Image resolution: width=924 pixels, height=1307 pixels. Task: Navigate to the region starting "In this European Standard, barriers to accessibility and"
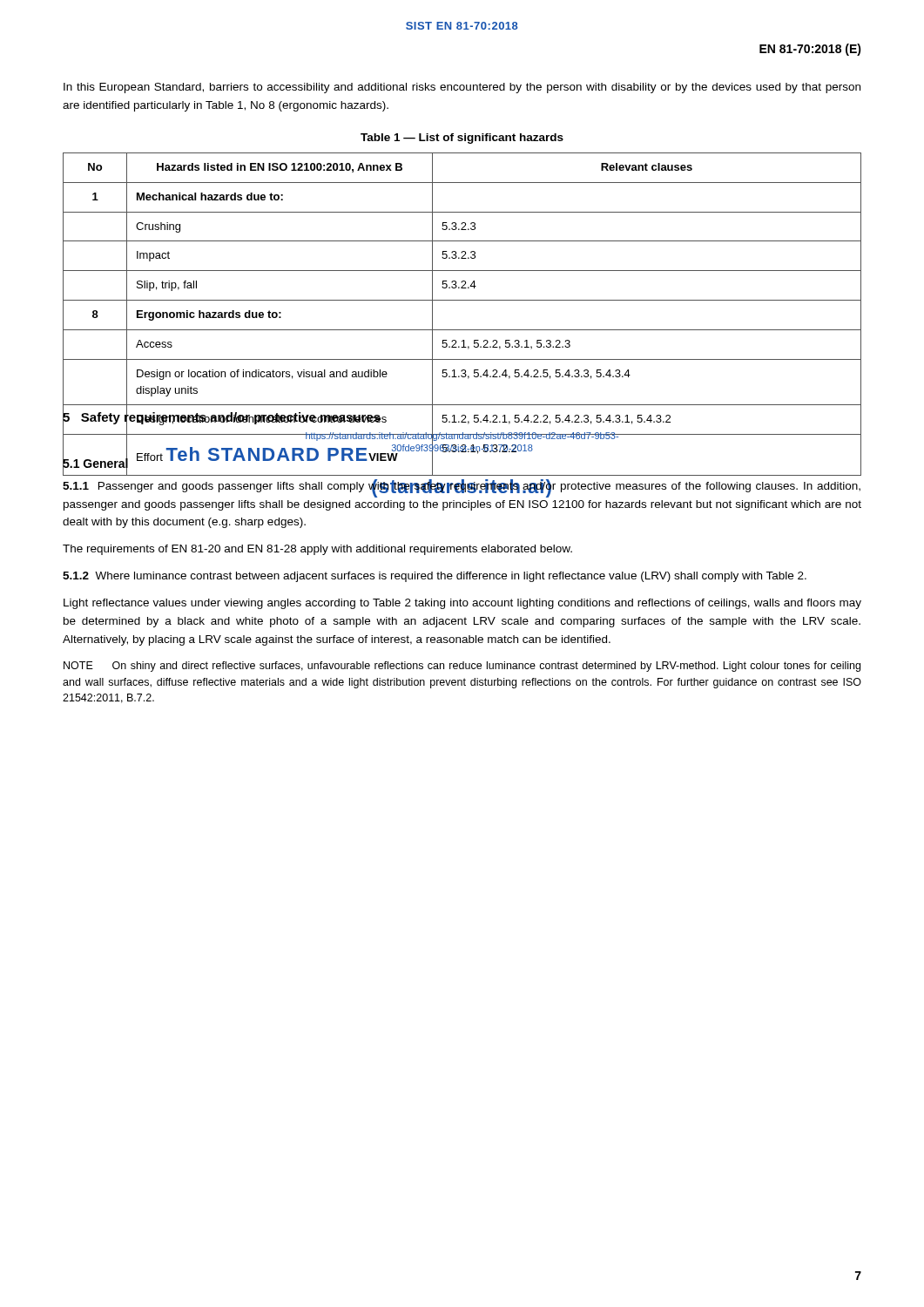[462, 96]
